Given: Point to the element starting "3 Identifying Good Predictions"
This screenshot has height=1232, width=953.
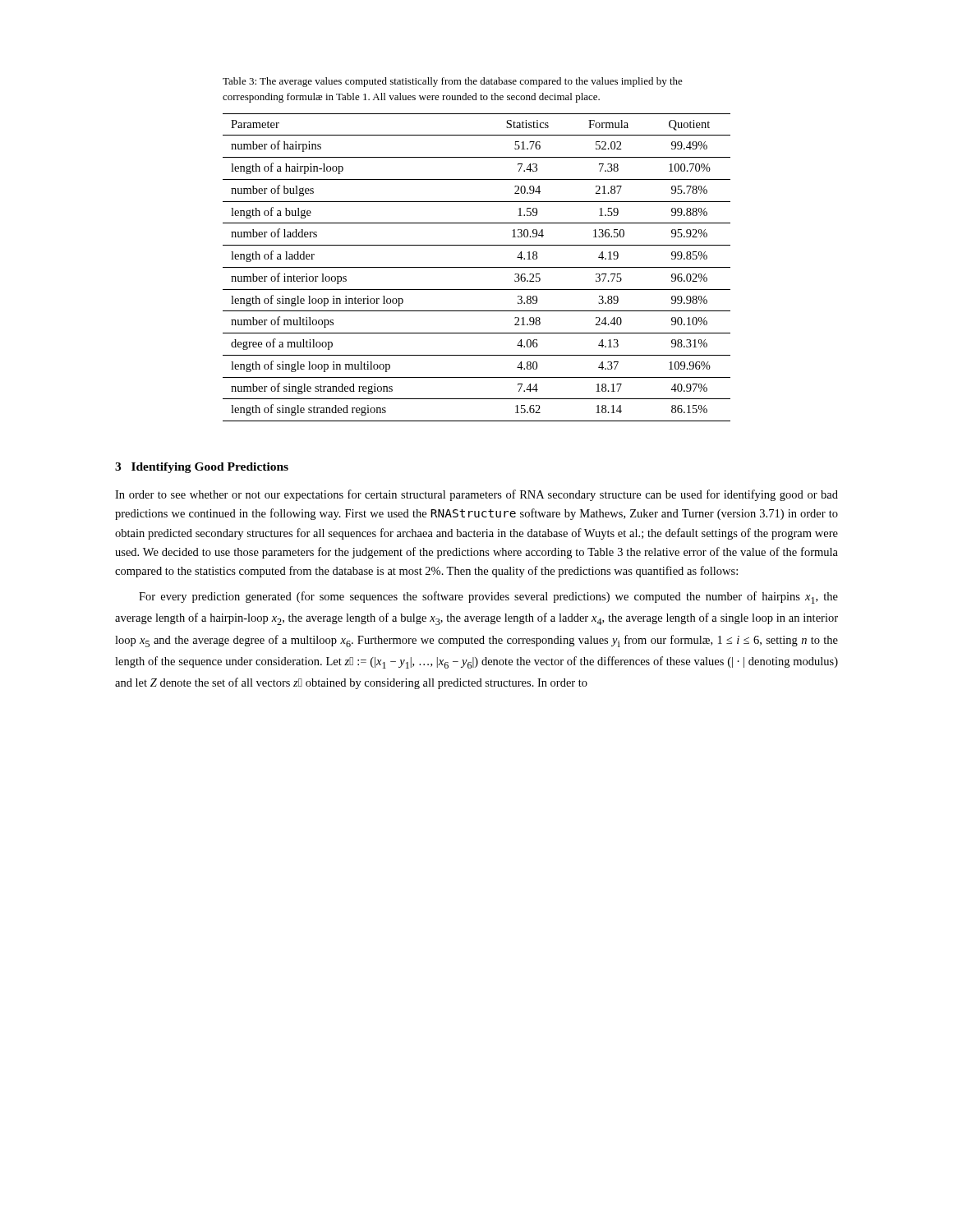Looking at the screenshot, I should (x=202, y=466).
